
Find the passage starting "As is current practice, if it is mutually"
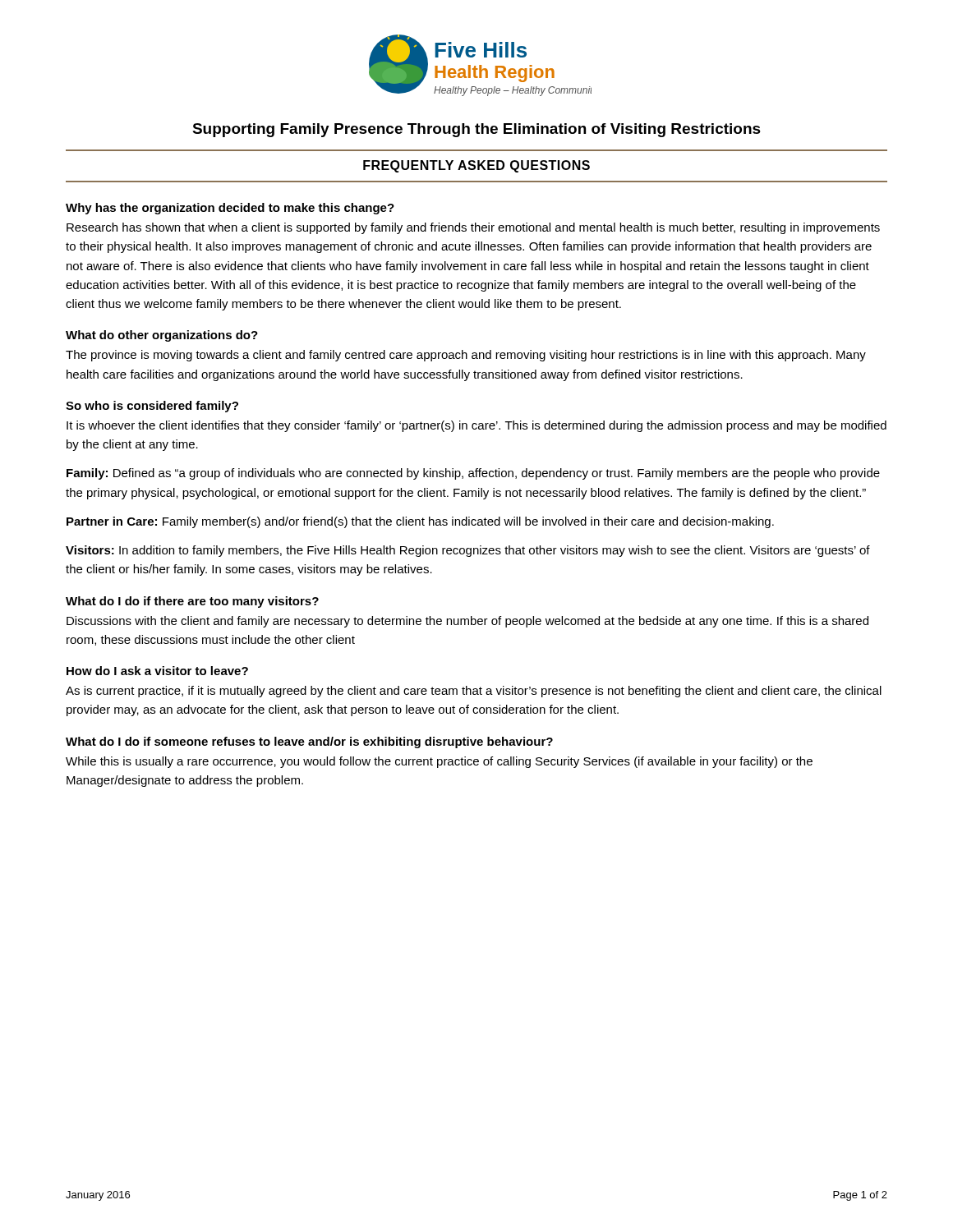point(474,700)
